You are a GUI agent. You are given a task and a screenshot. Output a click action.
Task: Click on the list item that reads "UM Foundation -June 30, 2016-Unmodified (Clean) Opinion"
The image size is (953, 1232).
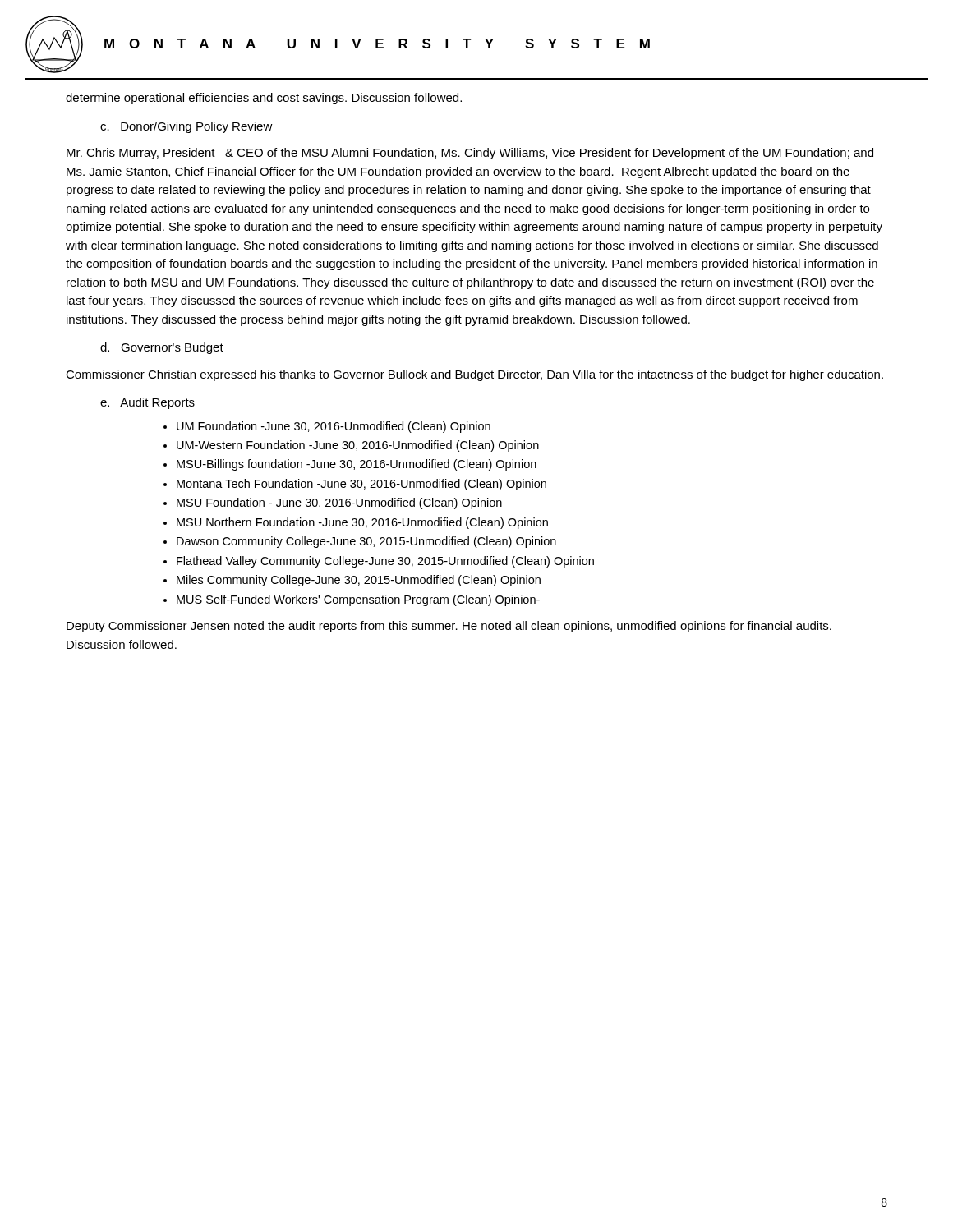click(333, 426)
